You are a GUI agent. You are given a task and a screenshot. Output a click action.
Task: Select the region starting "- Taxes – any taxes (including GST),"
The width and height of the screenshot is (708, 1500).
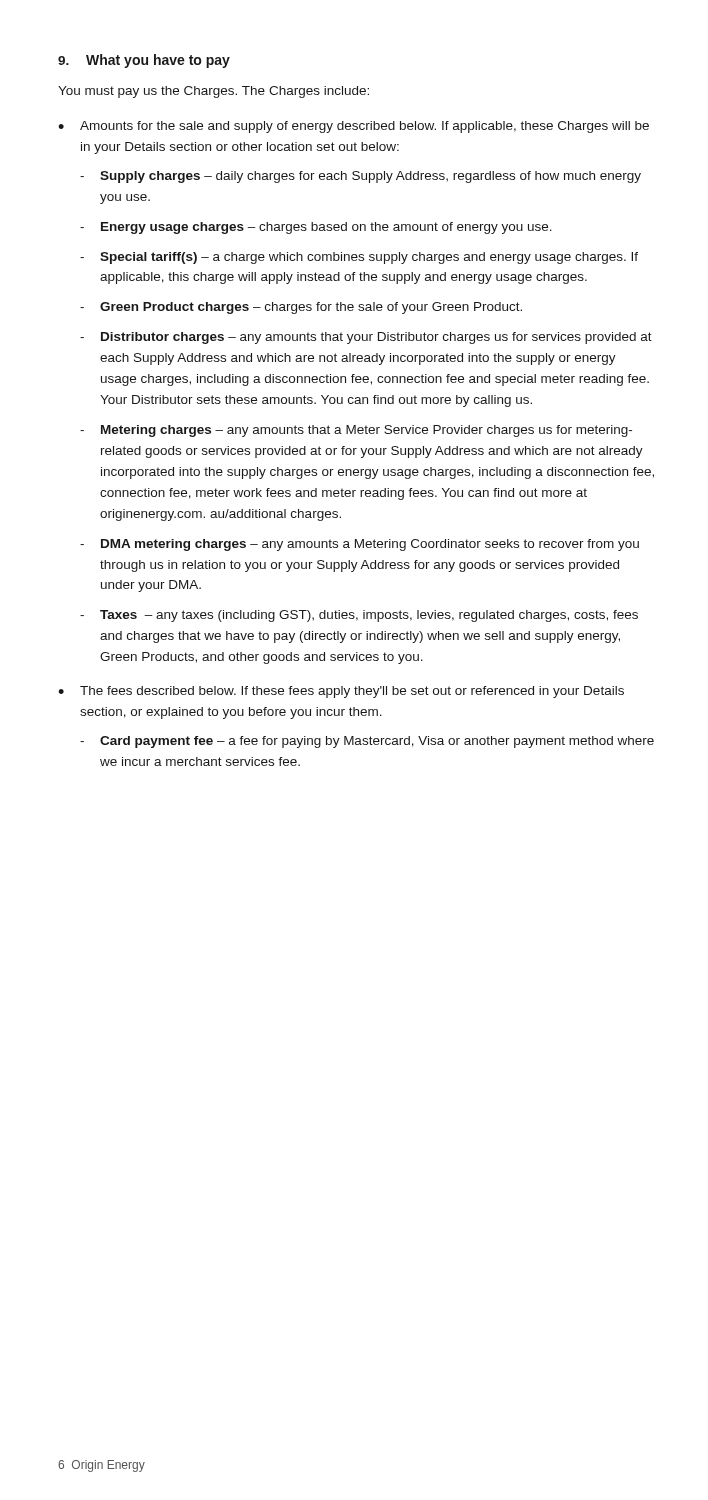[368, 637]
